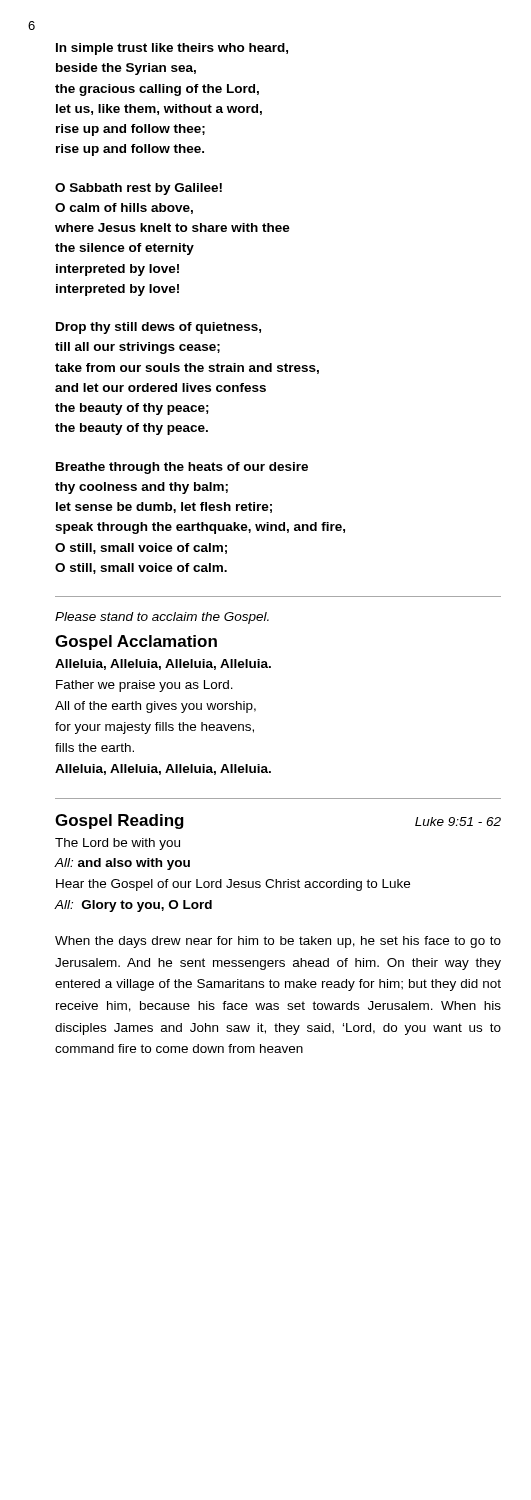Locate the text block with the text "When the days drew near for"
The height and width of the screenshot is (1500, 531).
click(278, 995)
